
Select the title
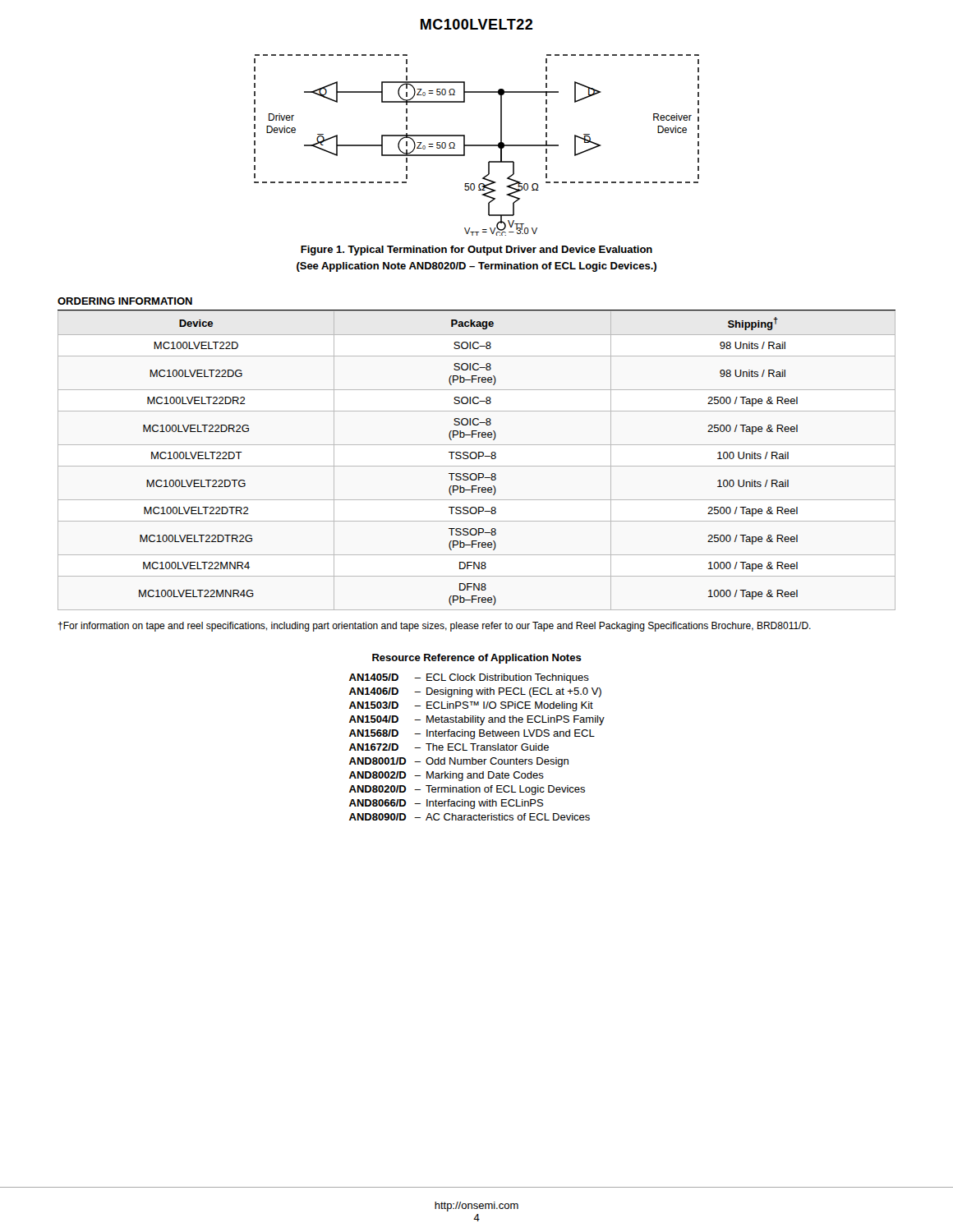[476, 25]
